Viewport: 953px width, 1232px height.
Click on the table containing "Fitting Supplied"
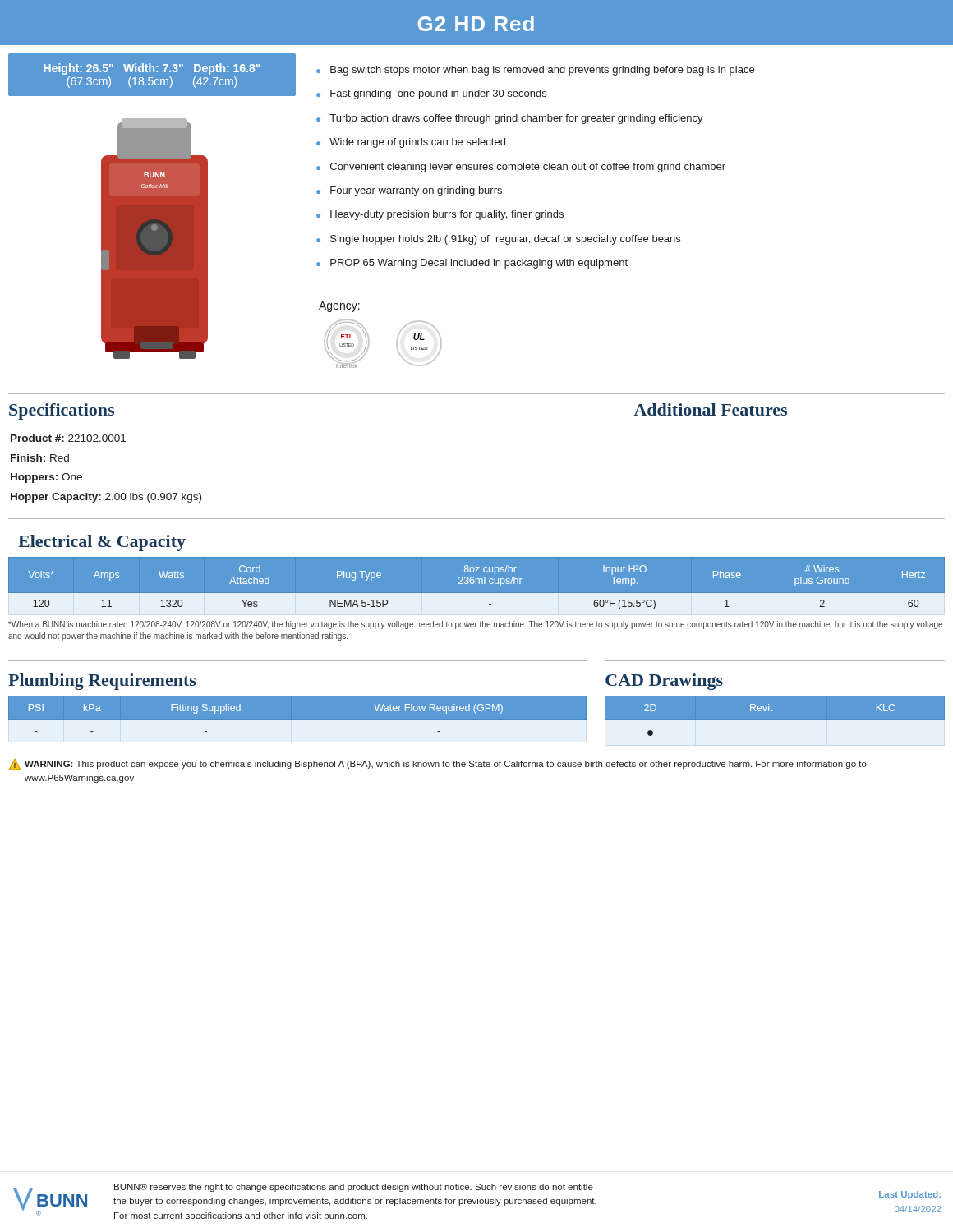click(x=298, y=719)
